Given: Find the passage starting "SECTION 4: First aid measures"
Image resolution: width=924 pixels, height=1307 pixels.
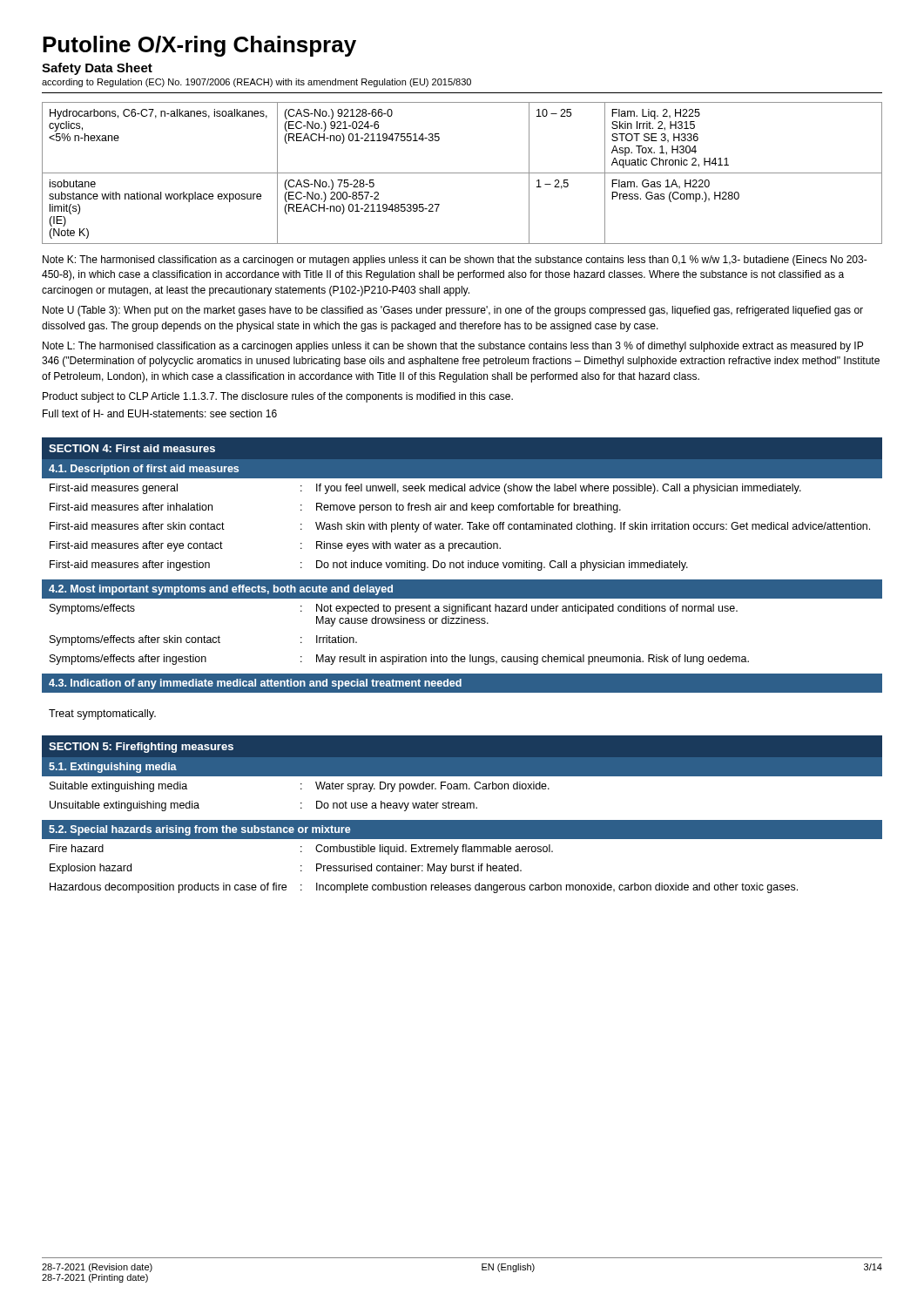Looking at the screenshot, I should 462,448.
